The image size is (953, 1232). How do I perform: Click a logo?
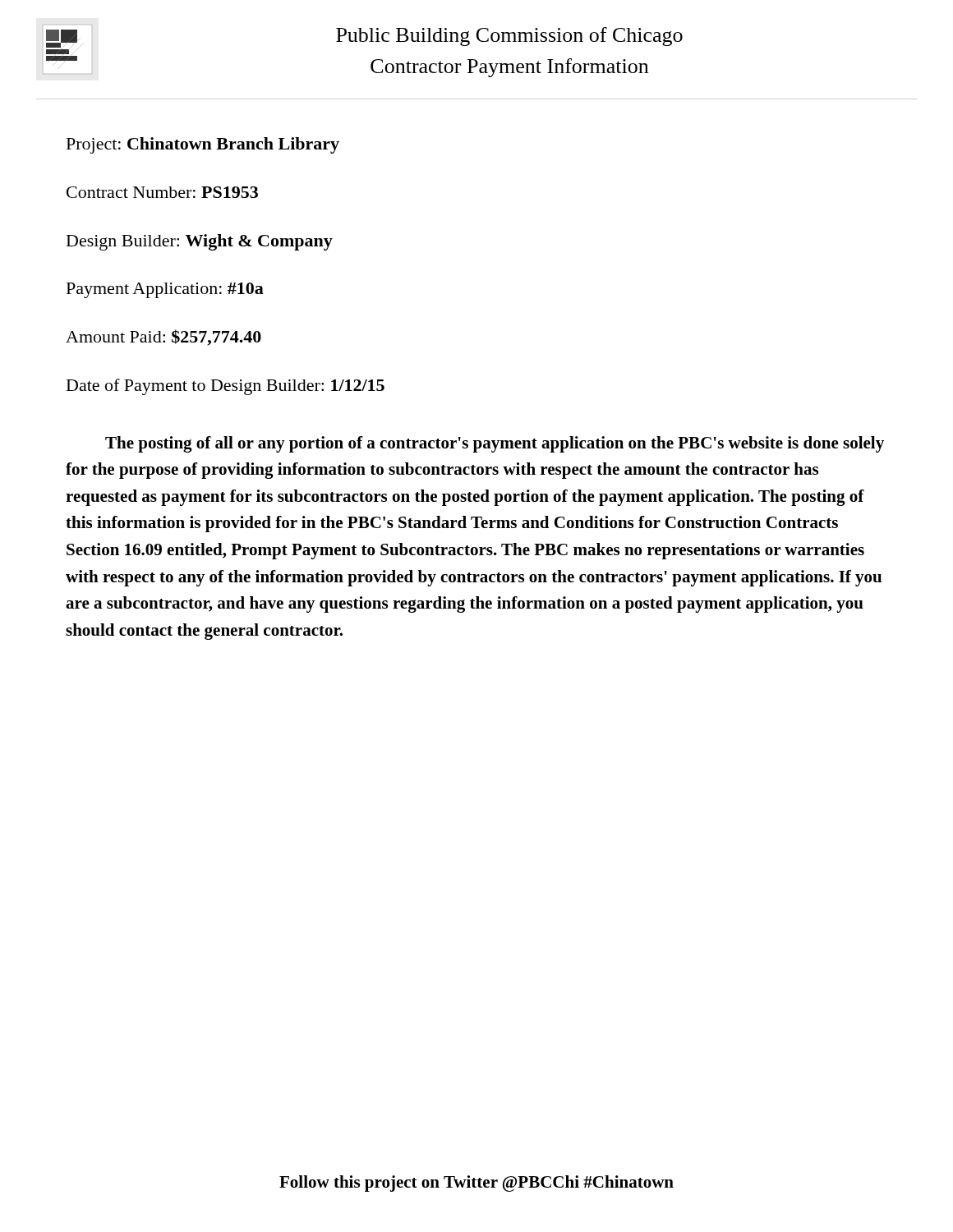(x=67, y=49)
